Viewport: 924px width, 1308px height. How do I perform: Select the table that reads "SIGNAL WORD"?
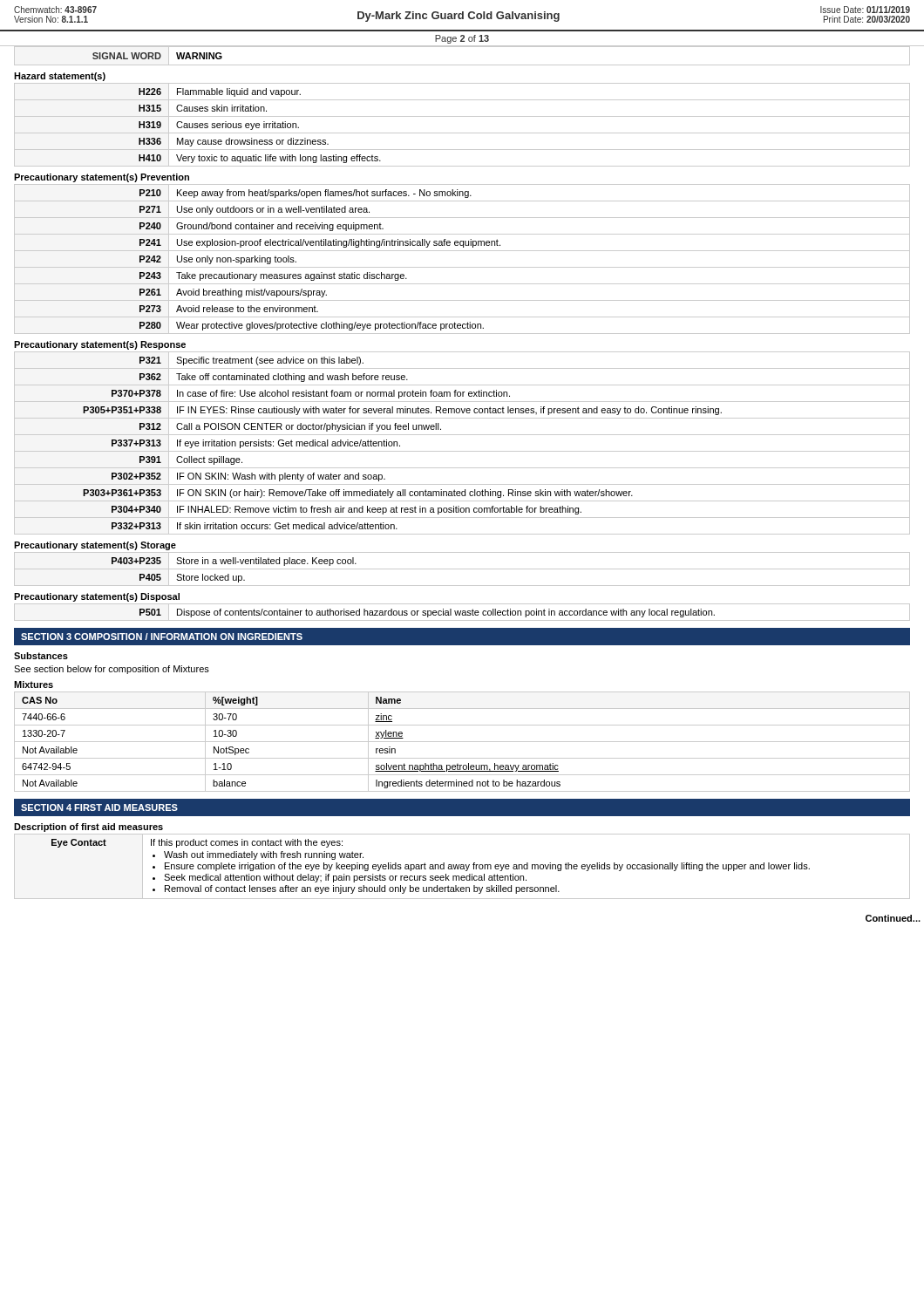462,56
